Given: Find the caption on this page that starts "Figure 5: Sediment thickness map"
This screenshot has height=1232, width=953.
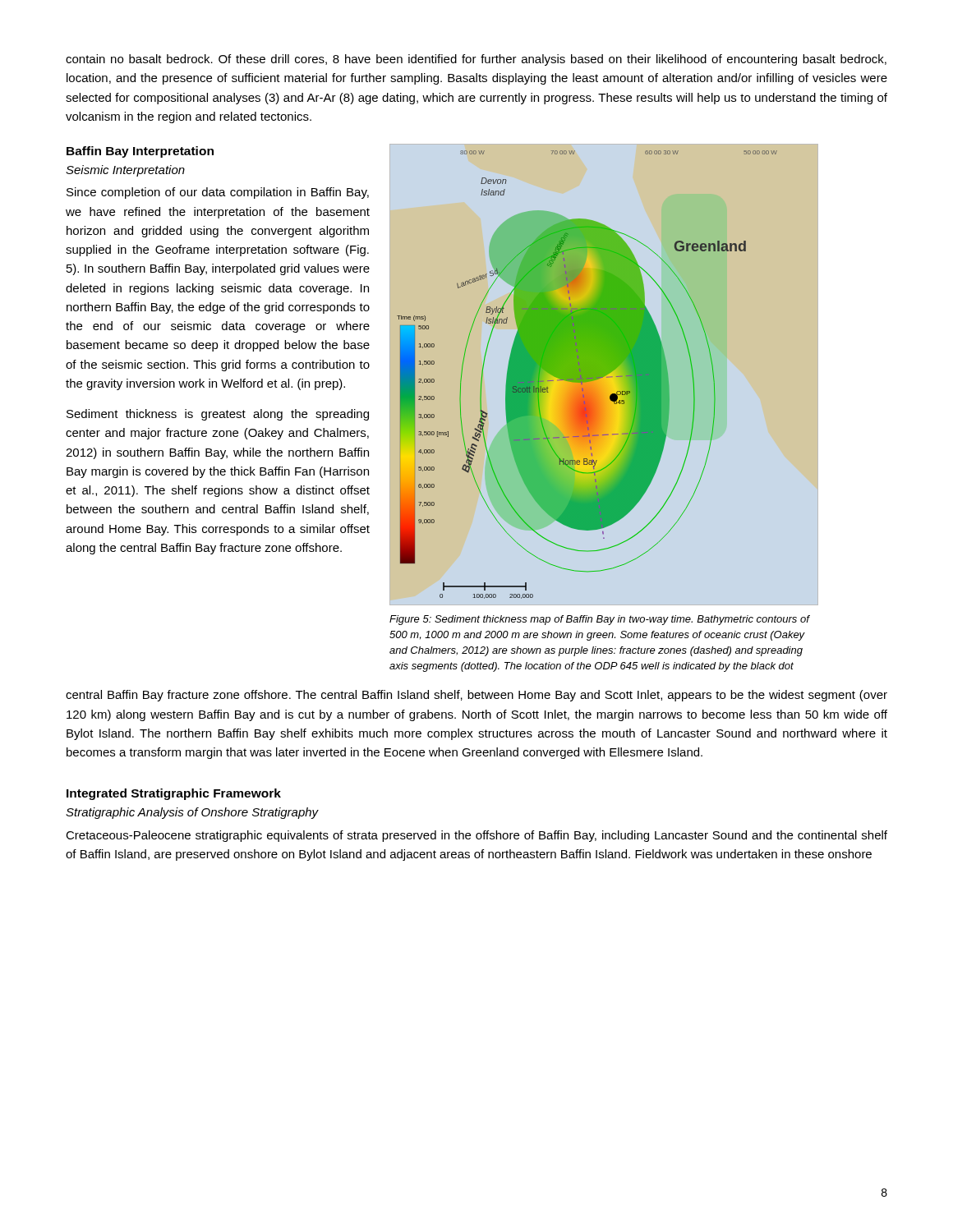Looking at the screenshot, I should pyautogui.click(x=599, y=642).
